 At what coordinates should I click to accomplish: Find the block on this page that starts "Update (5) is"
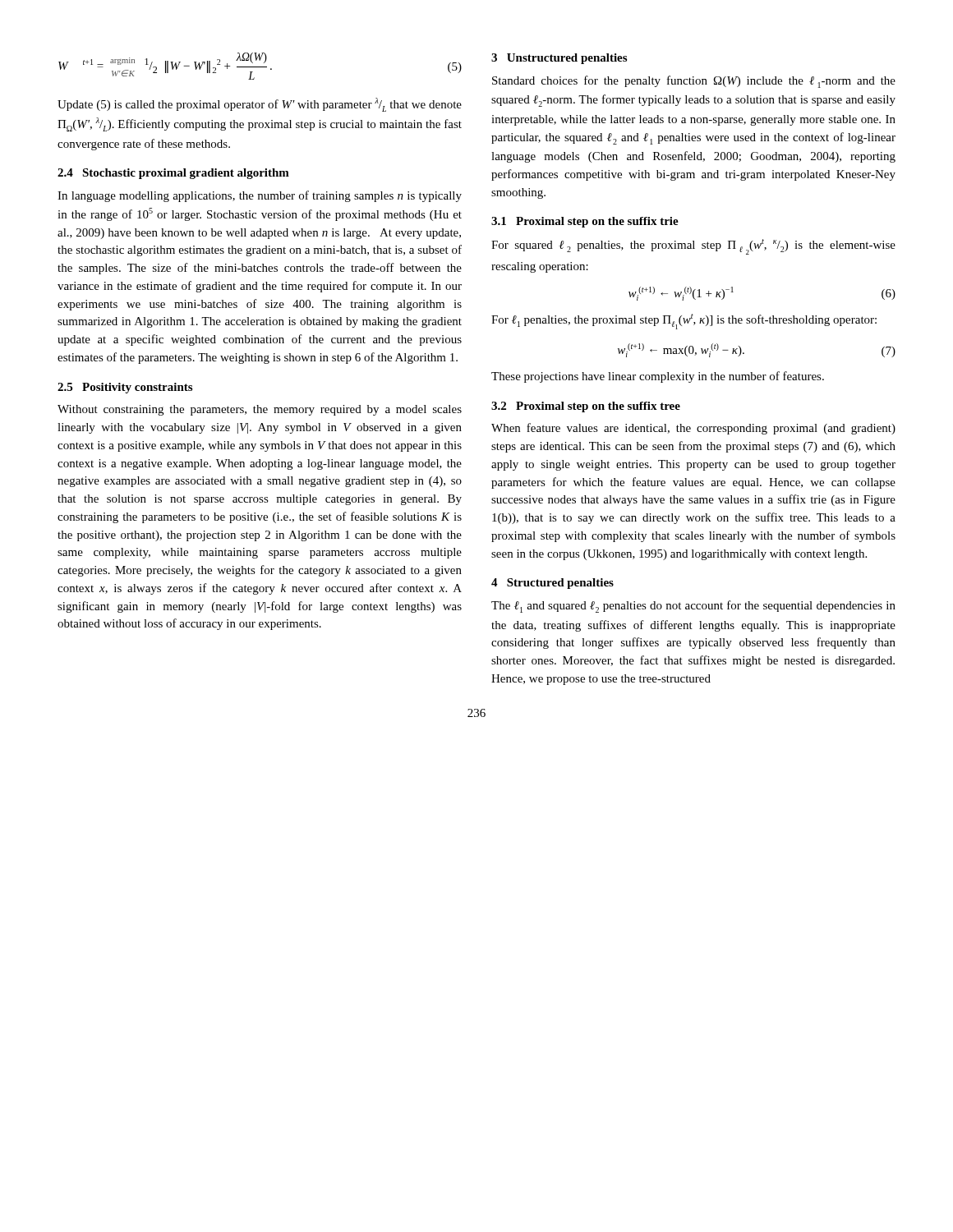[x=260, y=124]
